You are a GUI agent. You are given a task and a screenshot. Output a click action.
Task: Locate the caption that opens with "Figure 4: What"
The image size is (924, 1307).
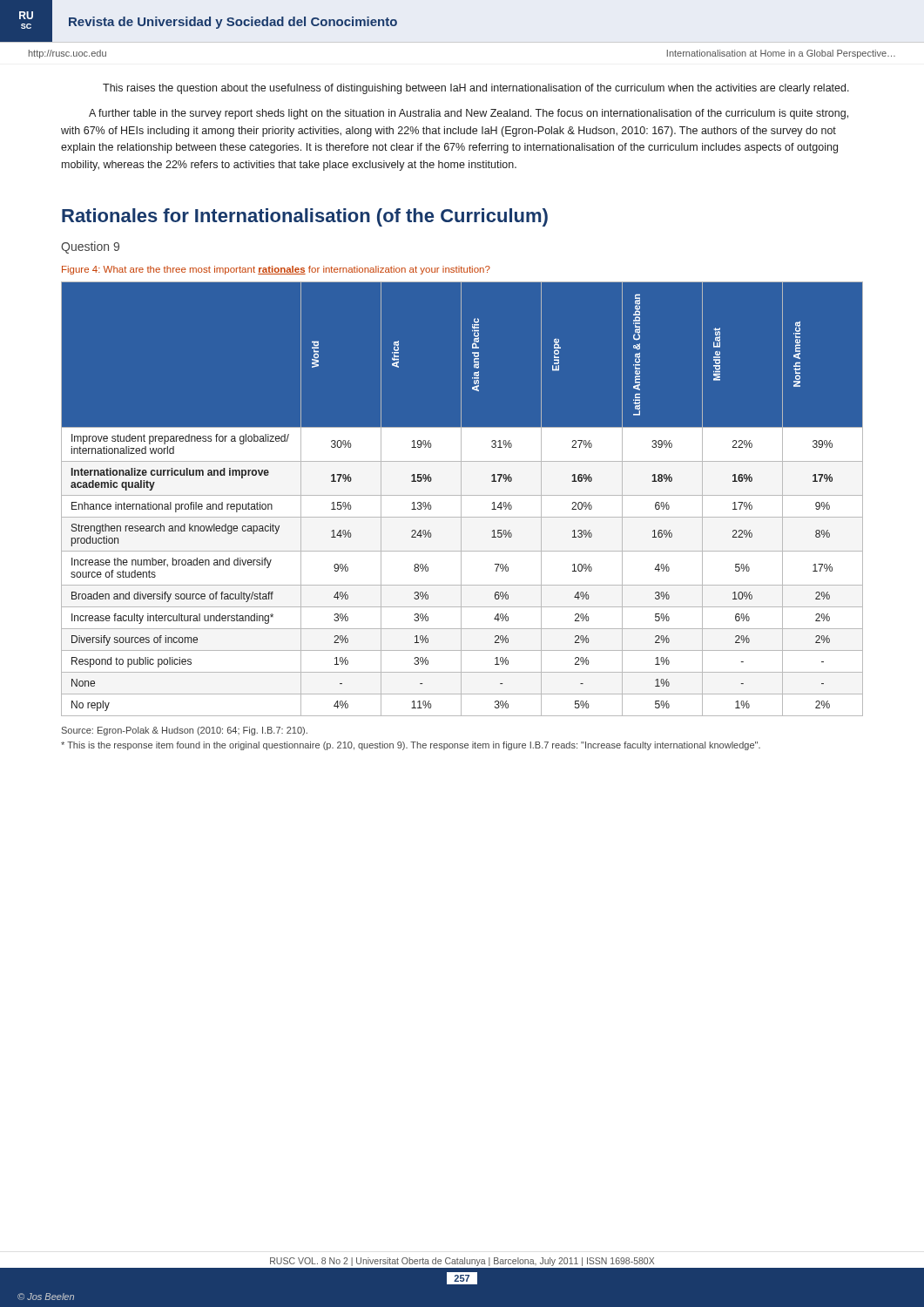tap(276, 269)
